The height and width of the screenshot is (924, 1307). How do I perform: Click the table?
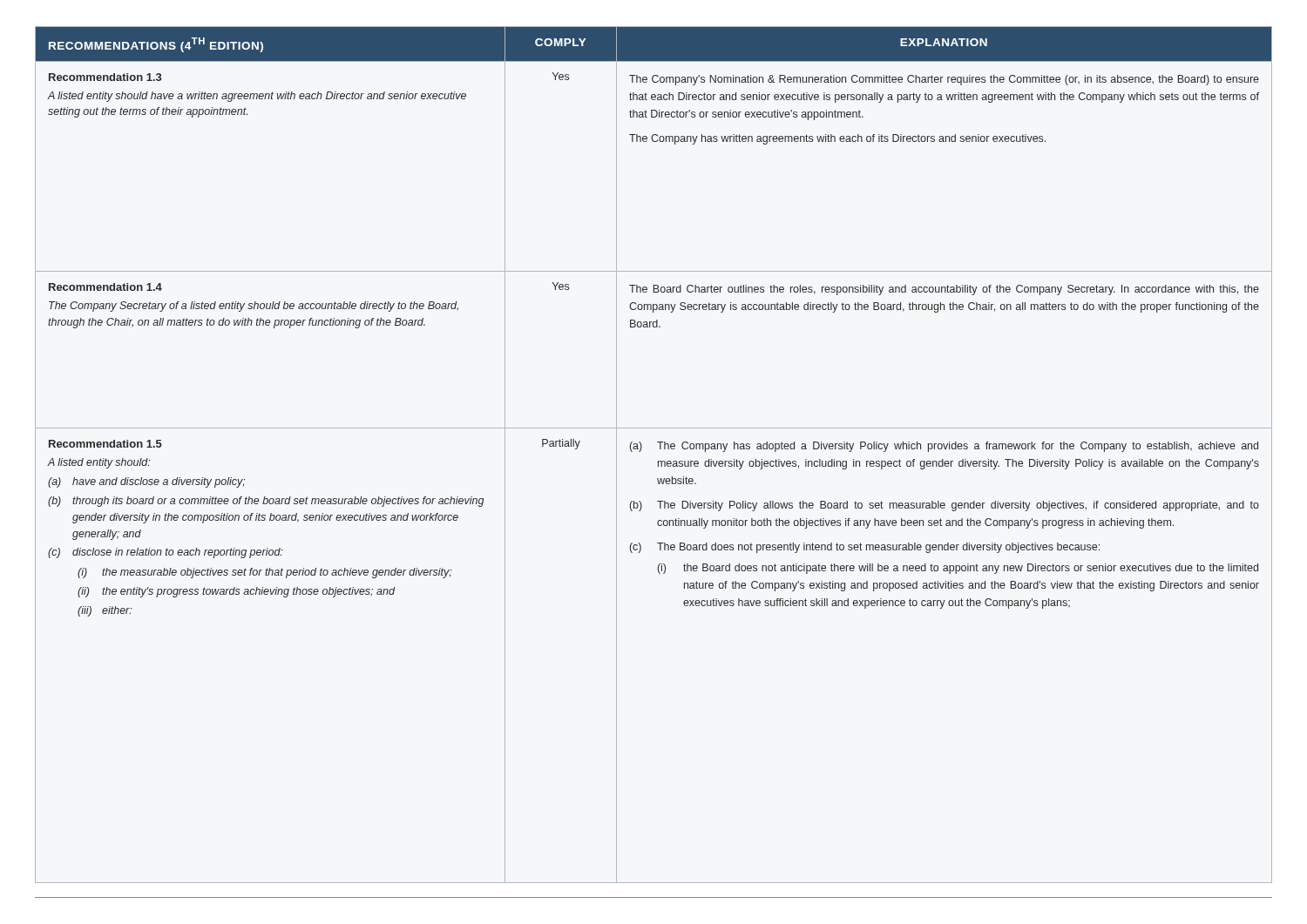(x=654, y=455)
